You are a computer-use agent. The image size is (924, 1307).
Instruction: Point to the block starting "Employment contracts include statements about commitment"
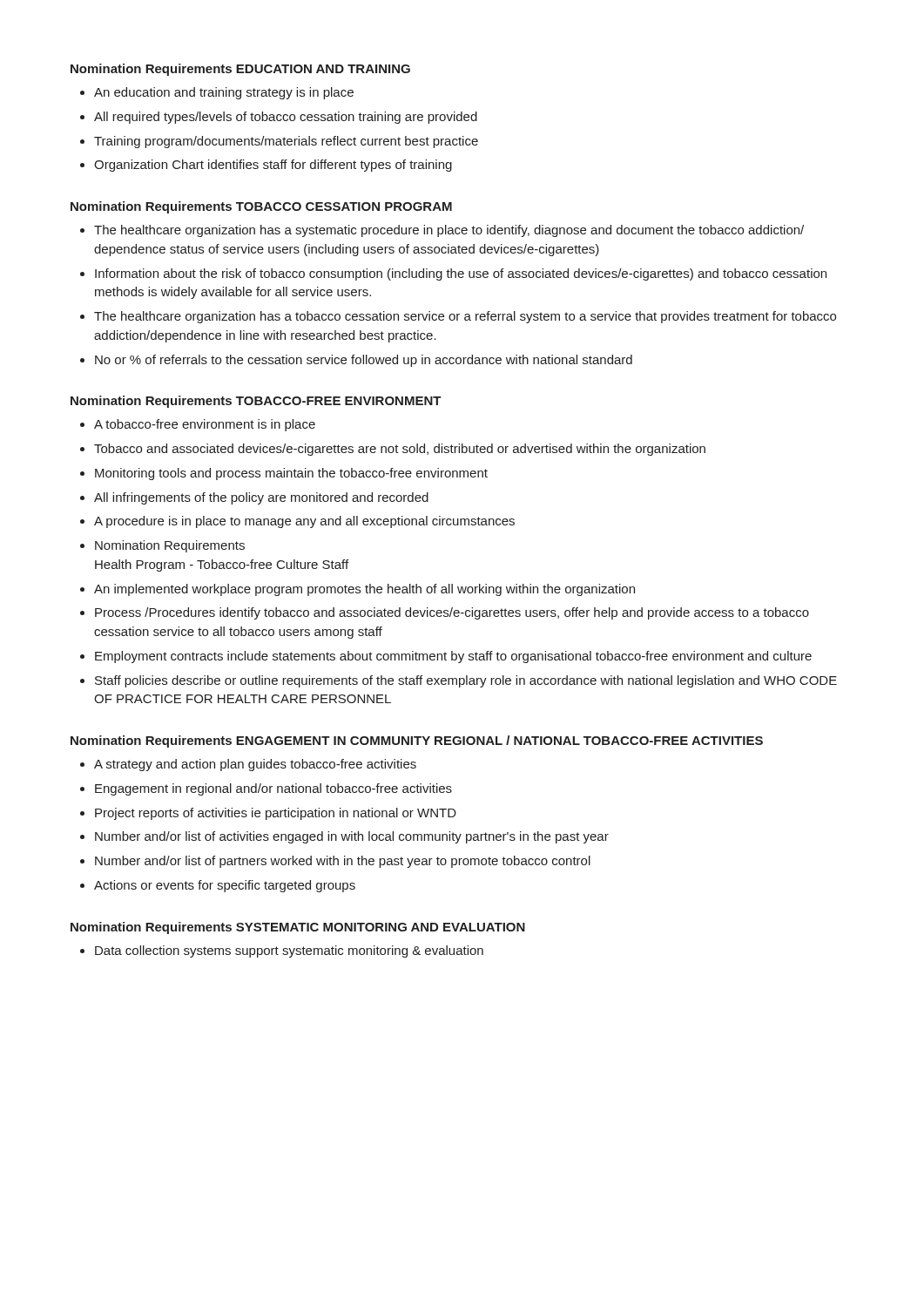(x=453, y=655)
